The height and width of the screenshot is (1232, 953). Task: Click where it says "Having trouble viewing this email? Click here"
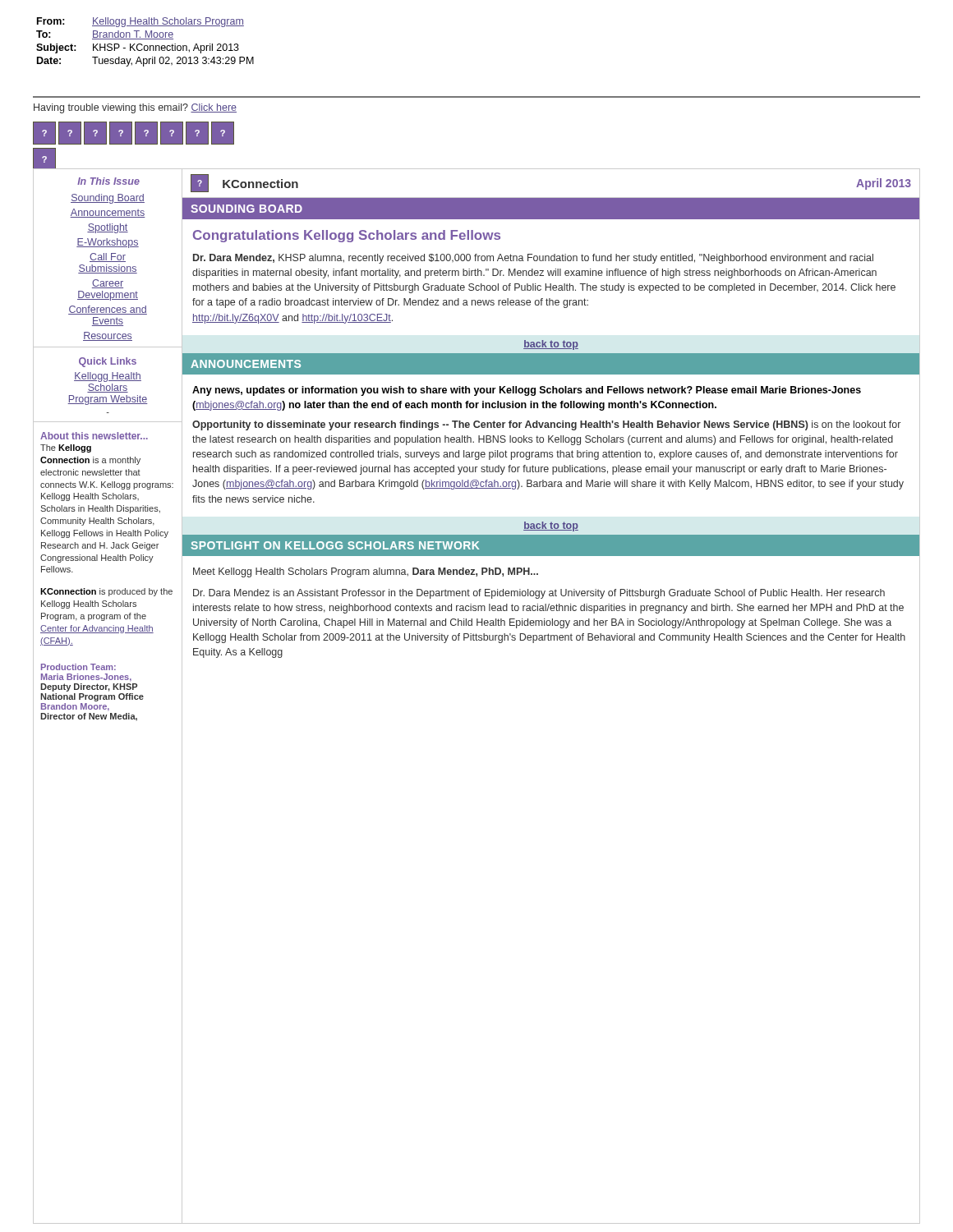point(135,108)
